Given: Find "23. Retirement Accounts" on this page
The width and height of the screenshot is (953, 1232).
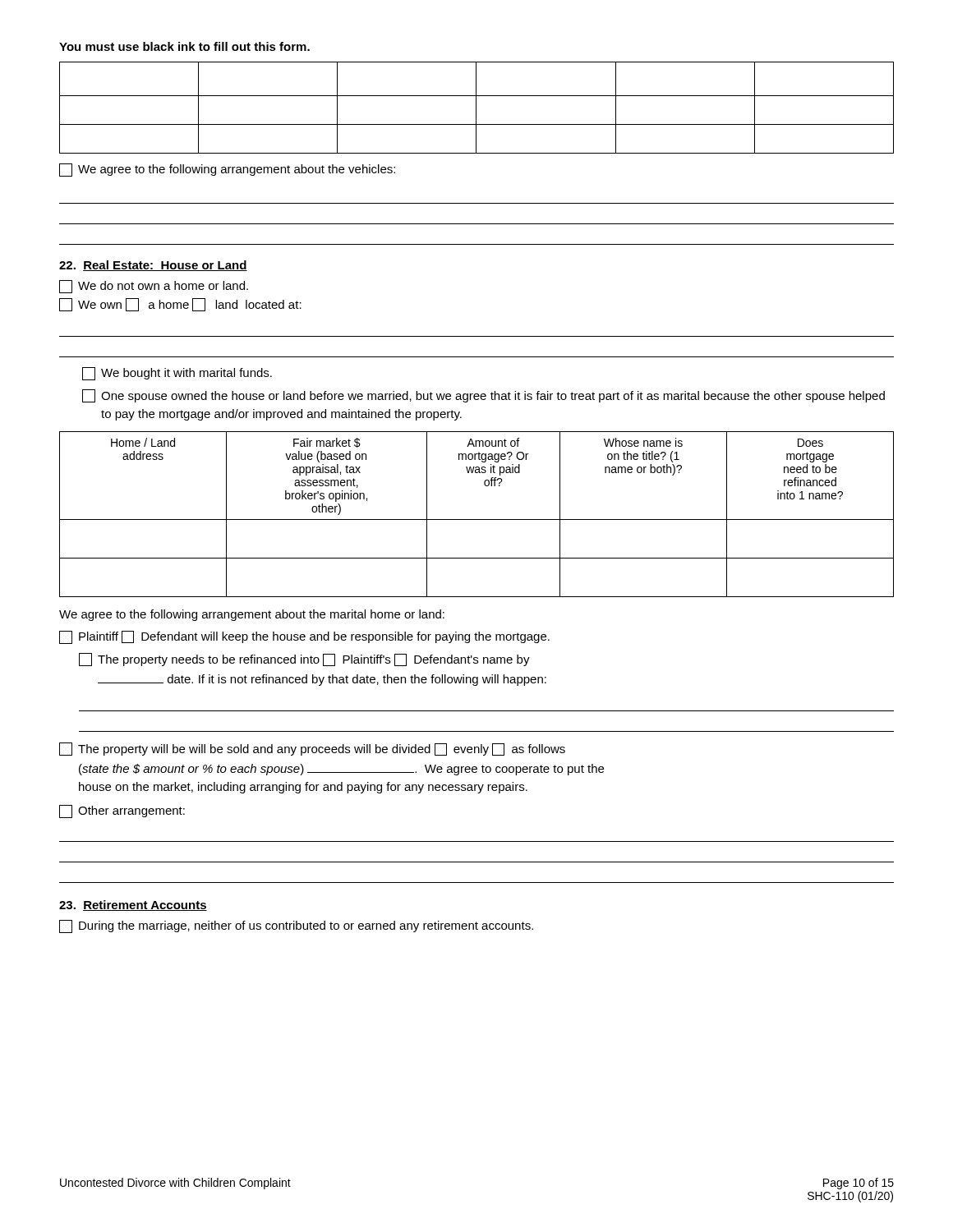Looking at the screenshot, I should tap(133, 904).
